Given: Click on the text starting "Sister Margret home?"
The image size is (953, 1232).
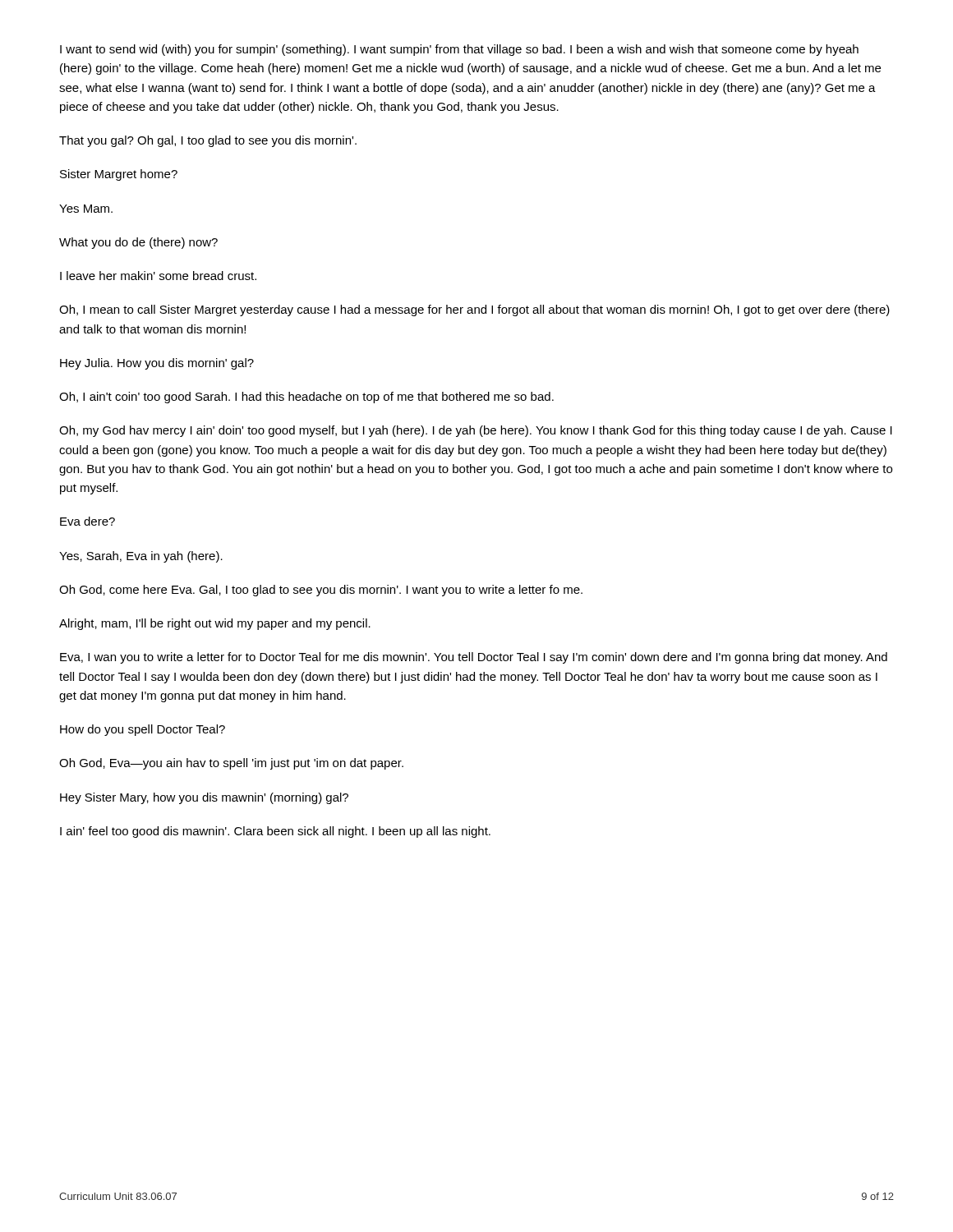Looking at the screenshot, I should pos(118,174).
